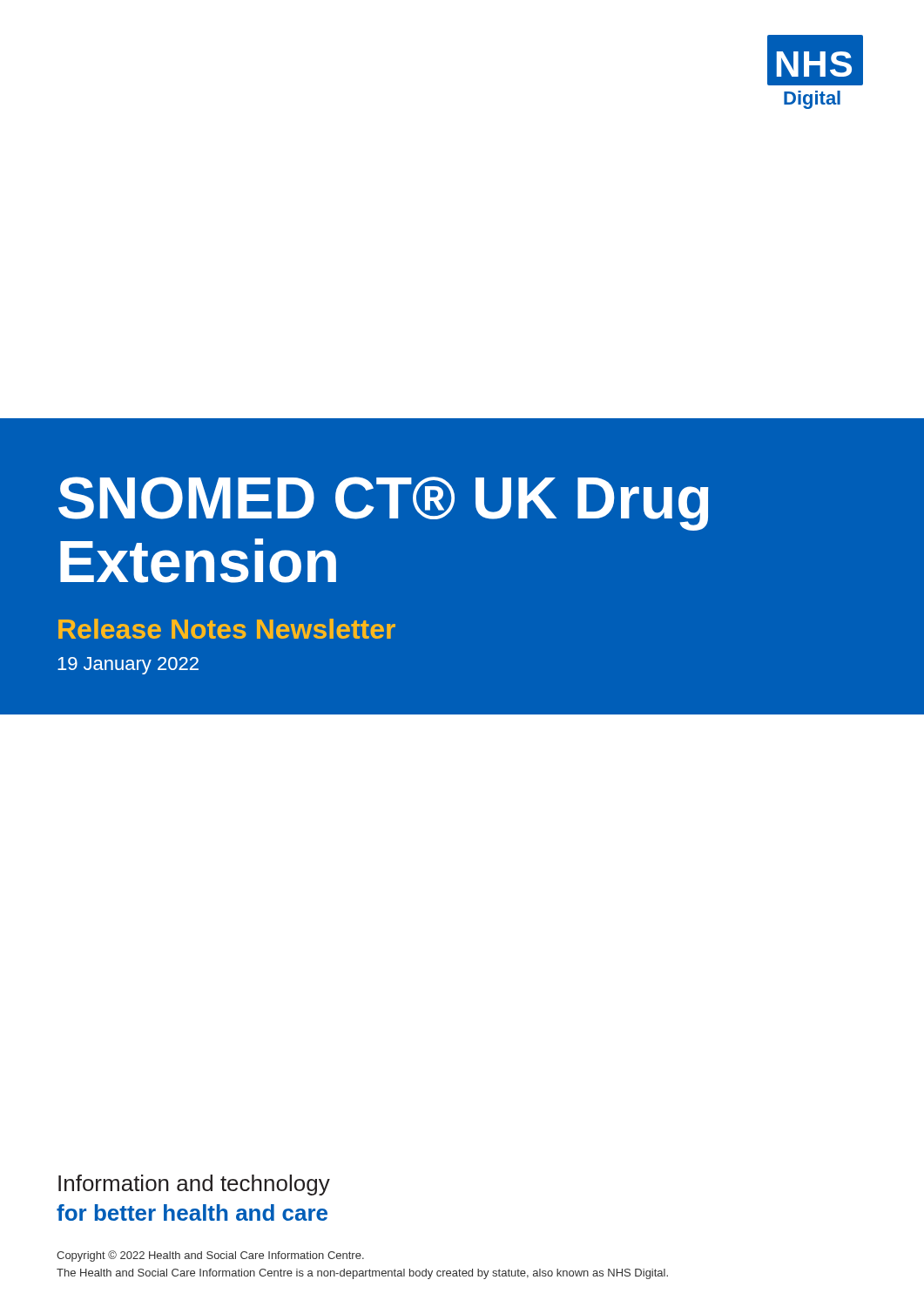Locate the text containing "19 January 2022"

128,663
